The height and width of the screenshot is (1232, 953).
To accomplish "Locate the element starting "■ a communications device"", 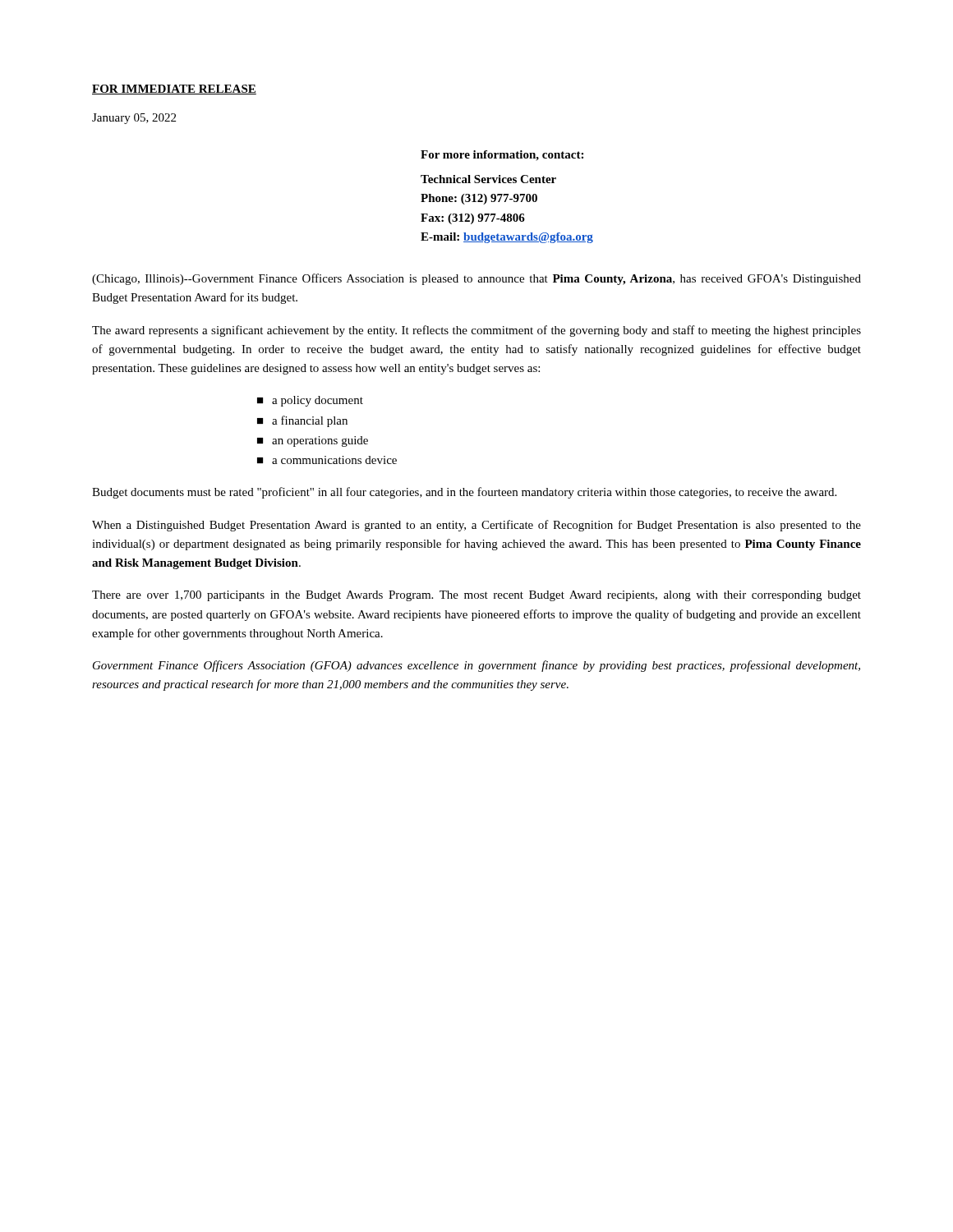I will coord(327,460).
